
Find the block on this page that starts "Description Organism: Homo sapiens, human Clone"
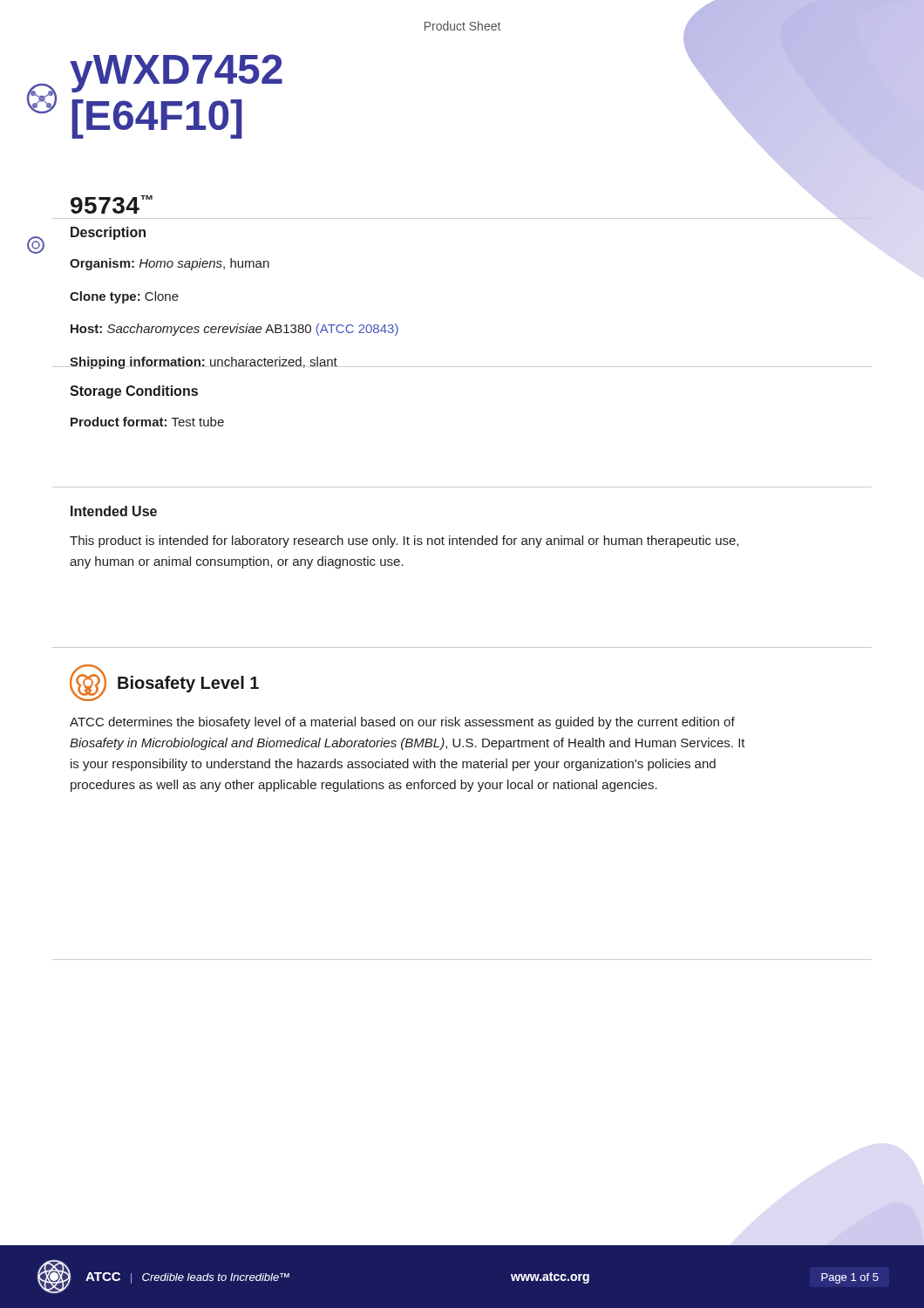click(108, 233)
